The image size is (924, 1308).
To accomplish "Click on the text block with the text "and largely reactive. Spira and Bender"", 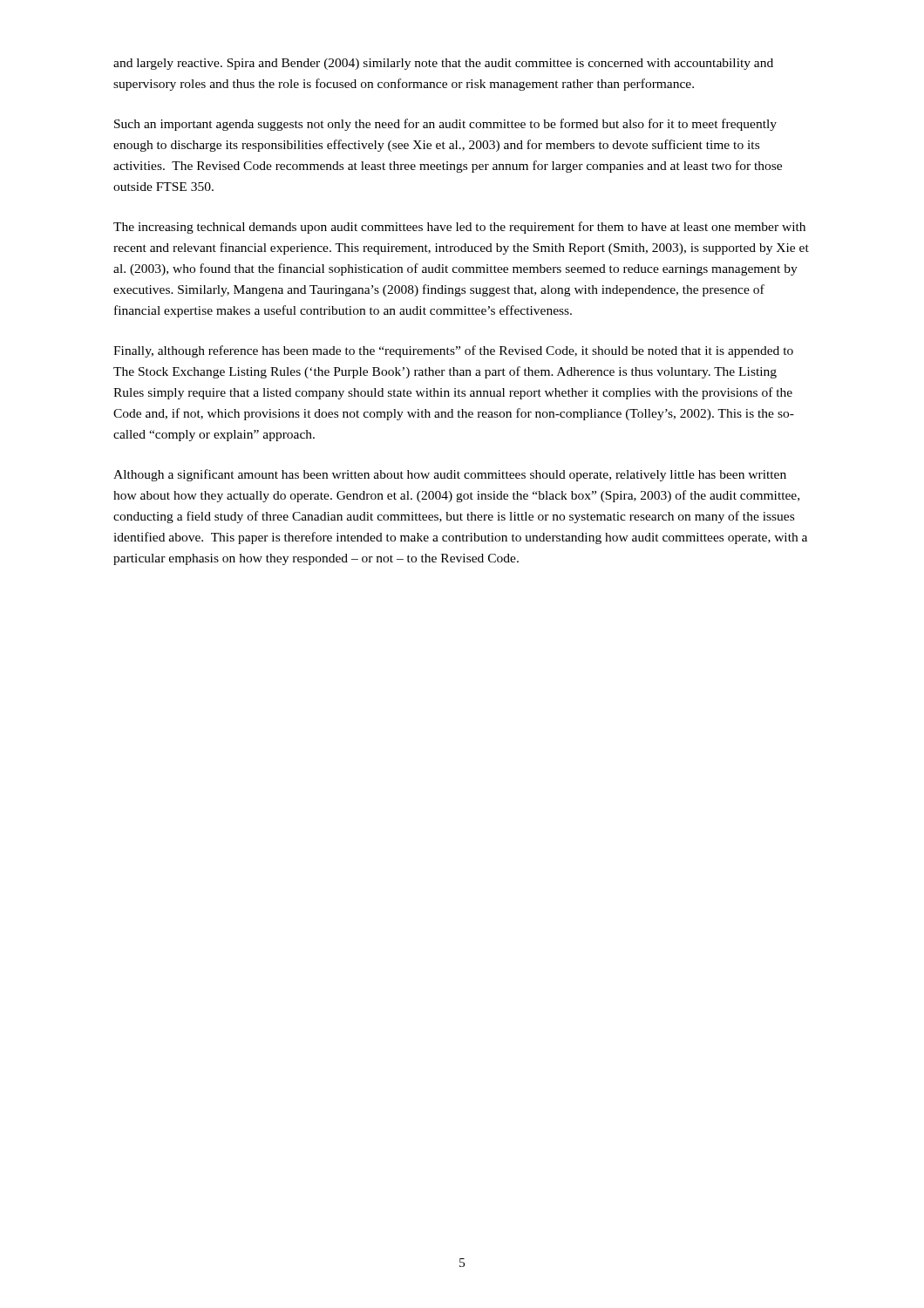I will pos(443,73).
